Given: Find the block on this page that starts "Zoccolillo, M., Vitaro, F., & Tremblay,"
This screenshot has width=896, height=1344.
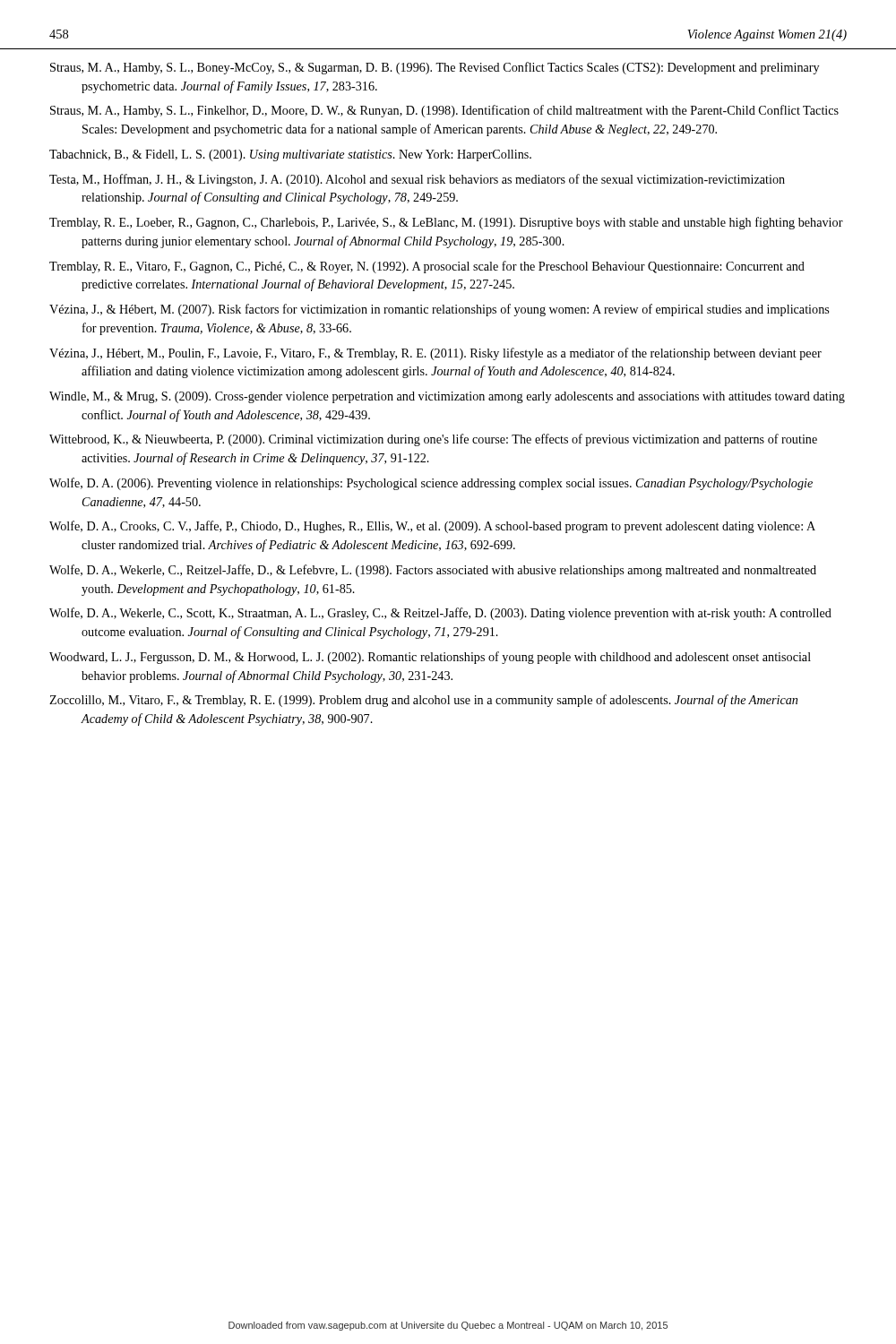Looking at the screenshot, I should point(424,709).
